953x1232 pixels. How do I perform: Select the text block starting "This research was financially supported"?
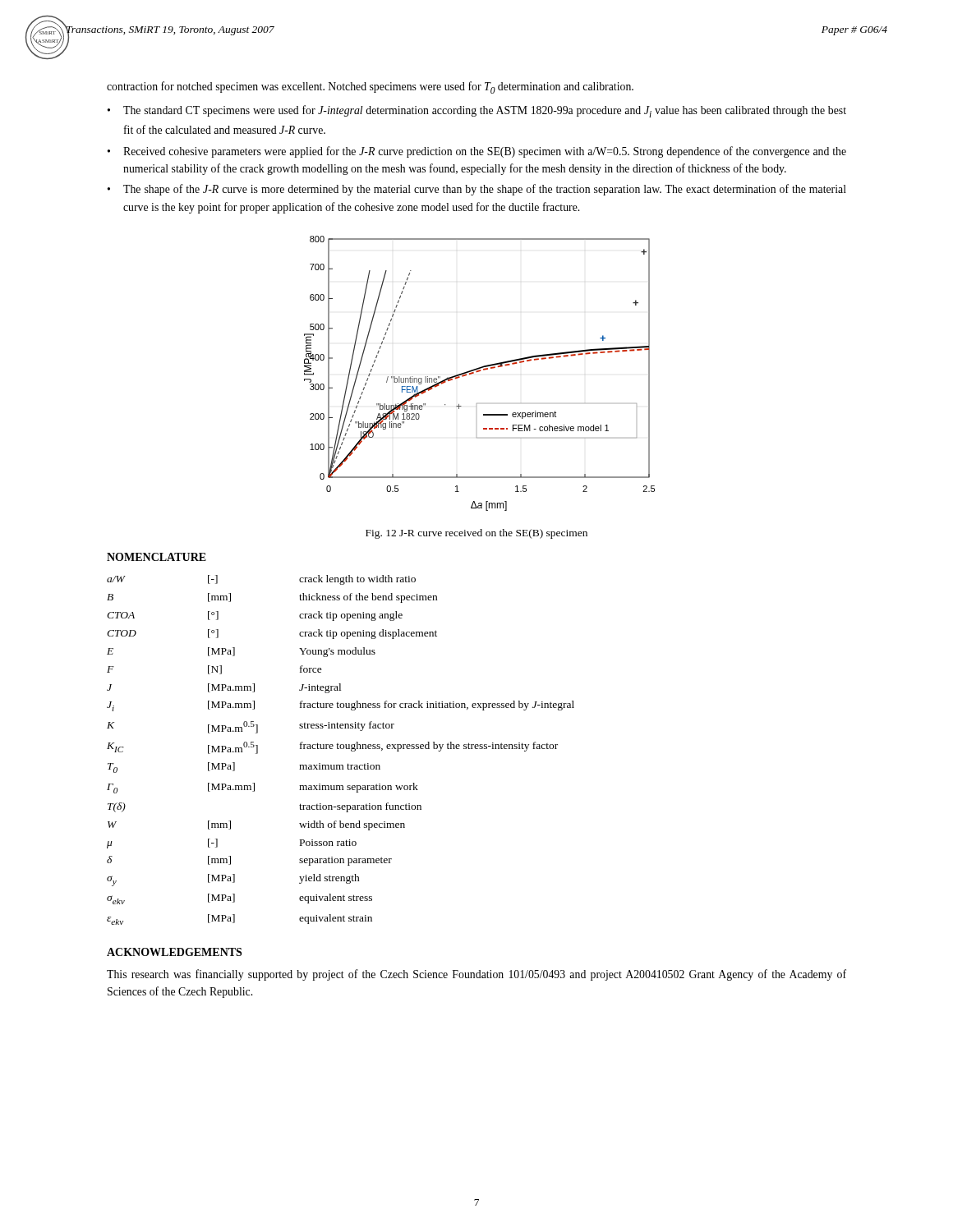click(476, 983)
